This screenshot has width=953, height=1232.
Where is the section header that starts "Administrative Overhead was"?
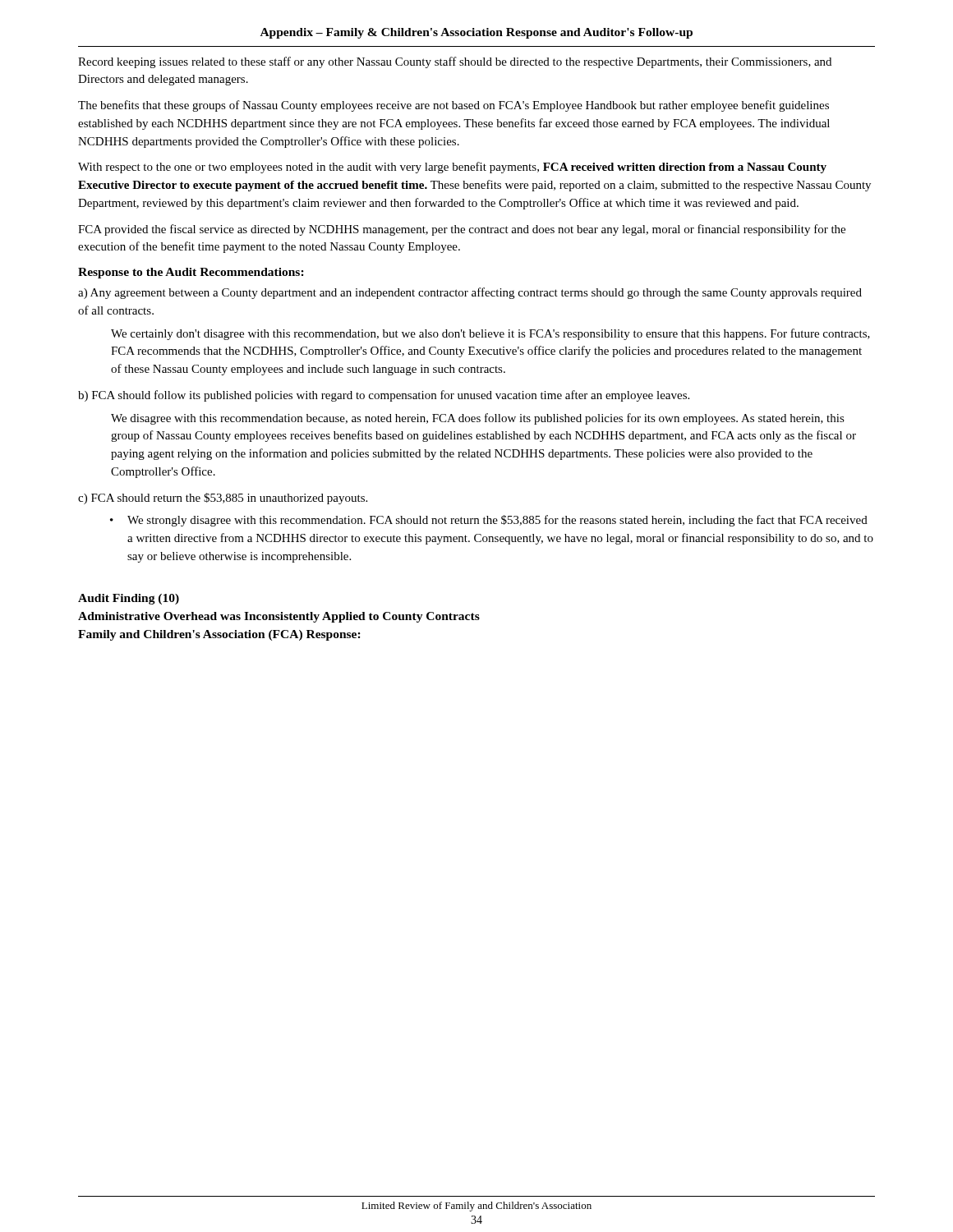coord(279,615)
